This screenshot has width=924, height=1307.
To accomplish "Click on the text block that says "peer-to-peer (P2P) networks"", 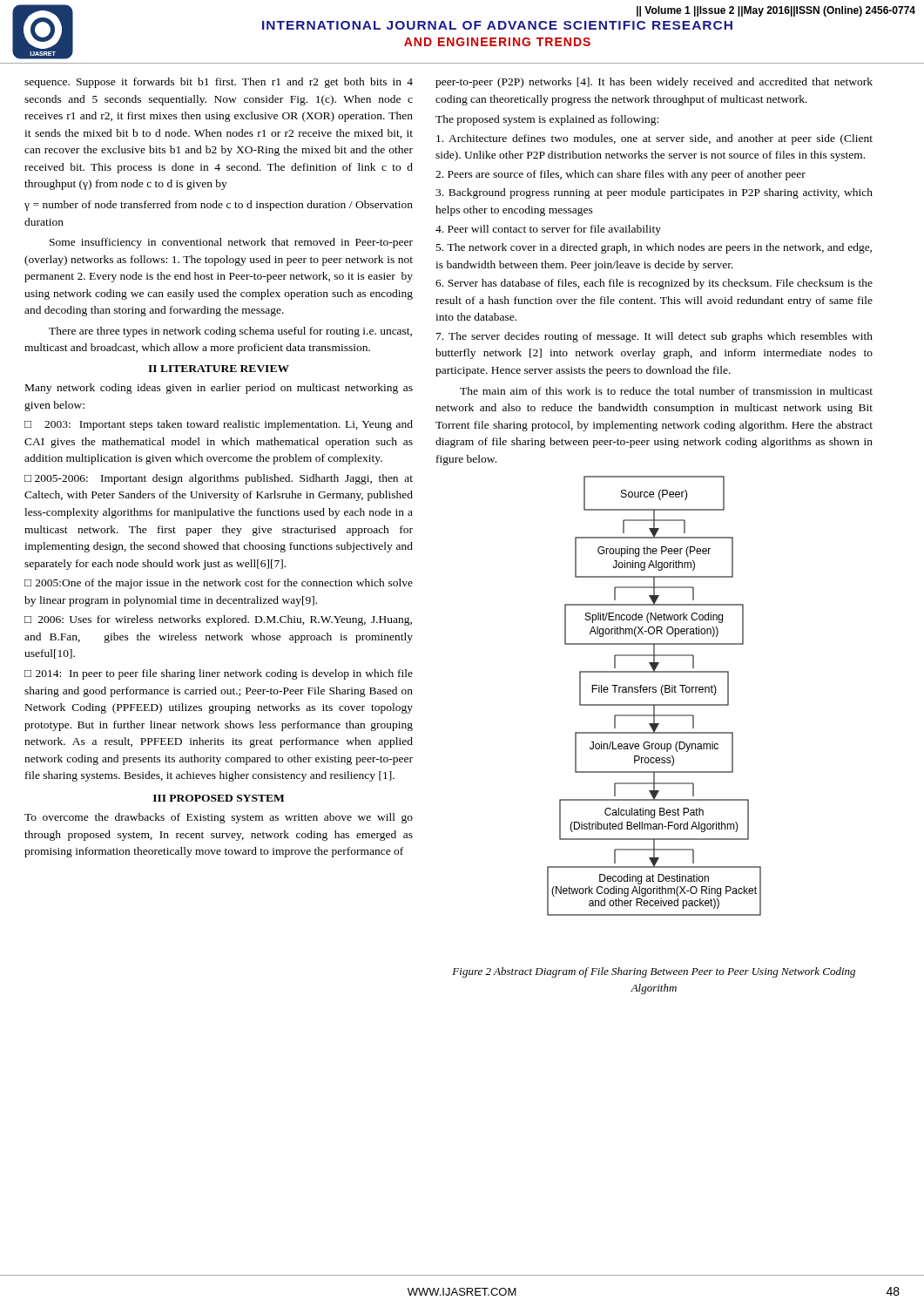I will click(x=654, y=270).
